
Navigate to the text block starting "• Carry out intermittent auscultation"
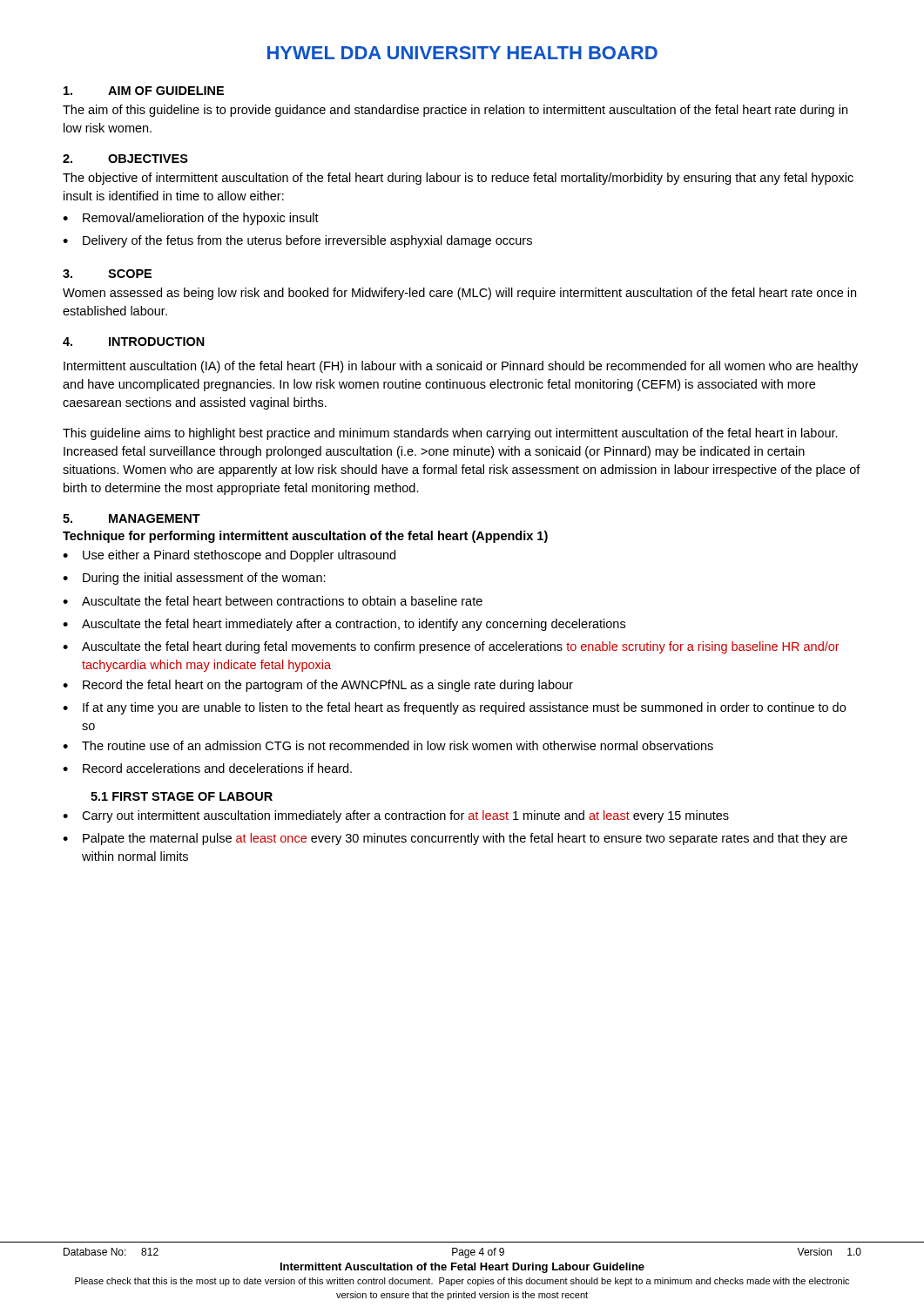[462, 817]
